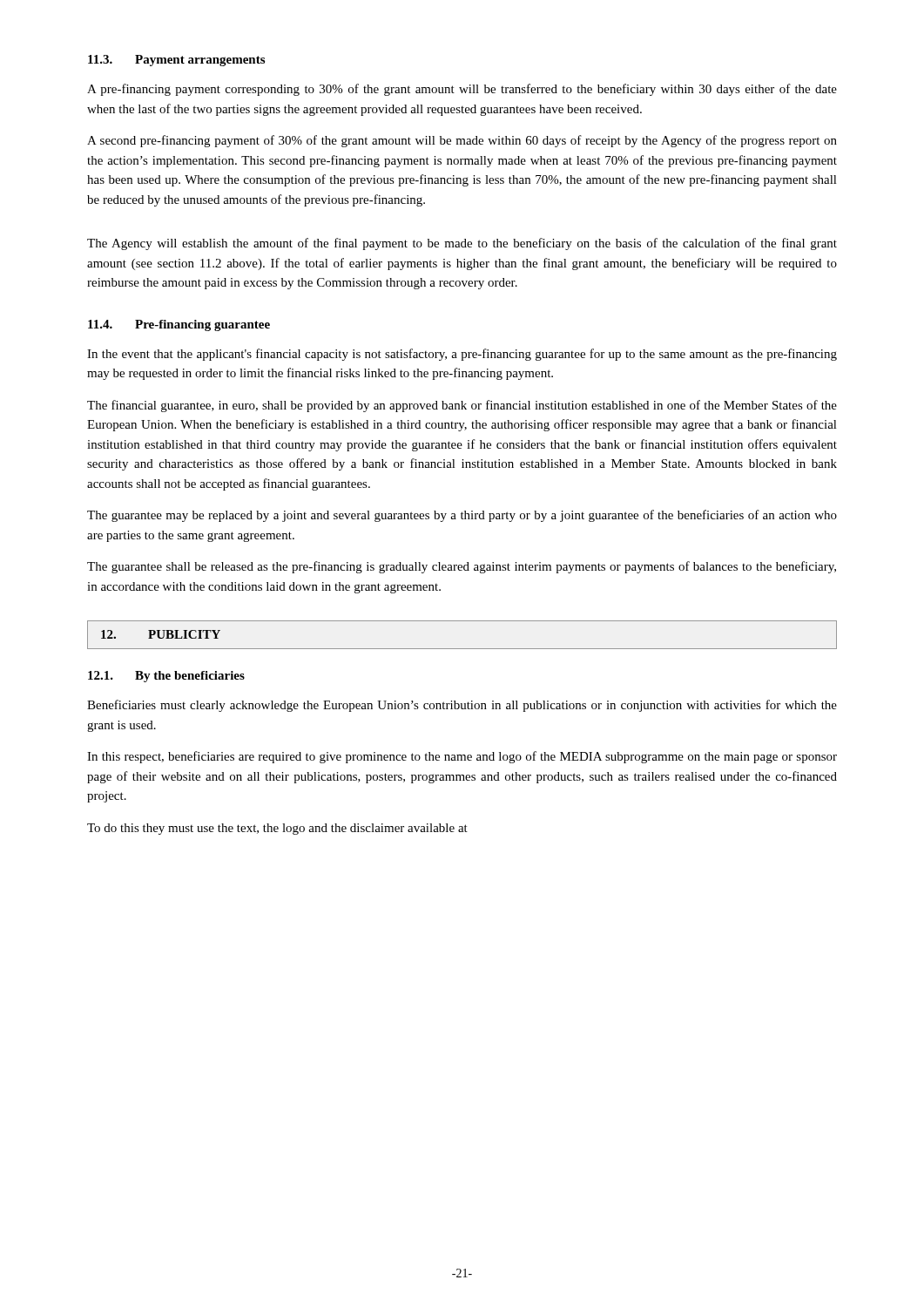924x1307 pixels.
Task: Find the block on this page that starts "In the event that the applicant's financial capacity"
Action: 462,363
